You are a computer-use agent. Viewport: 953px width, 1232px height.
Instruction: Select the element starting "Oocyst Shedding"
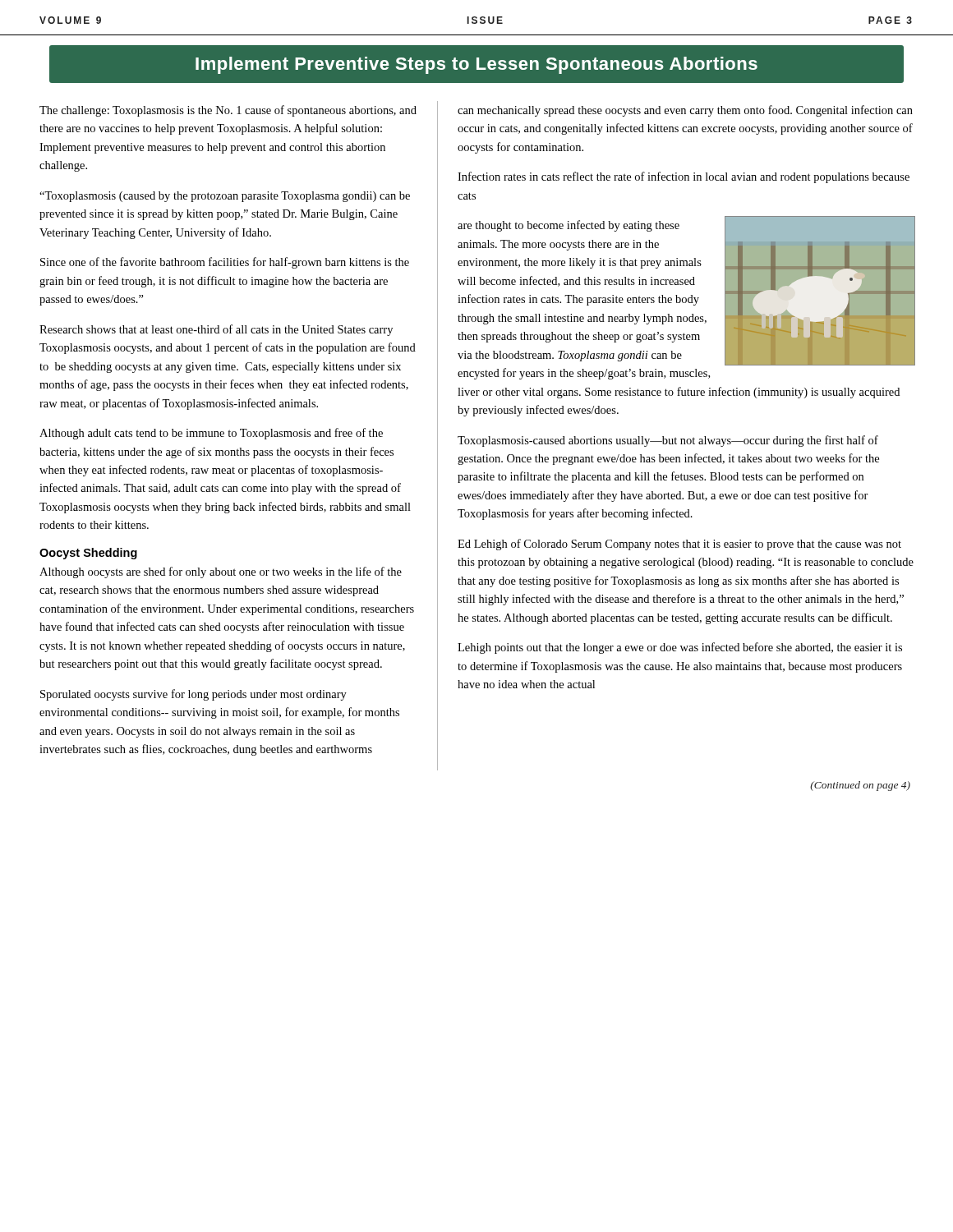88,553
